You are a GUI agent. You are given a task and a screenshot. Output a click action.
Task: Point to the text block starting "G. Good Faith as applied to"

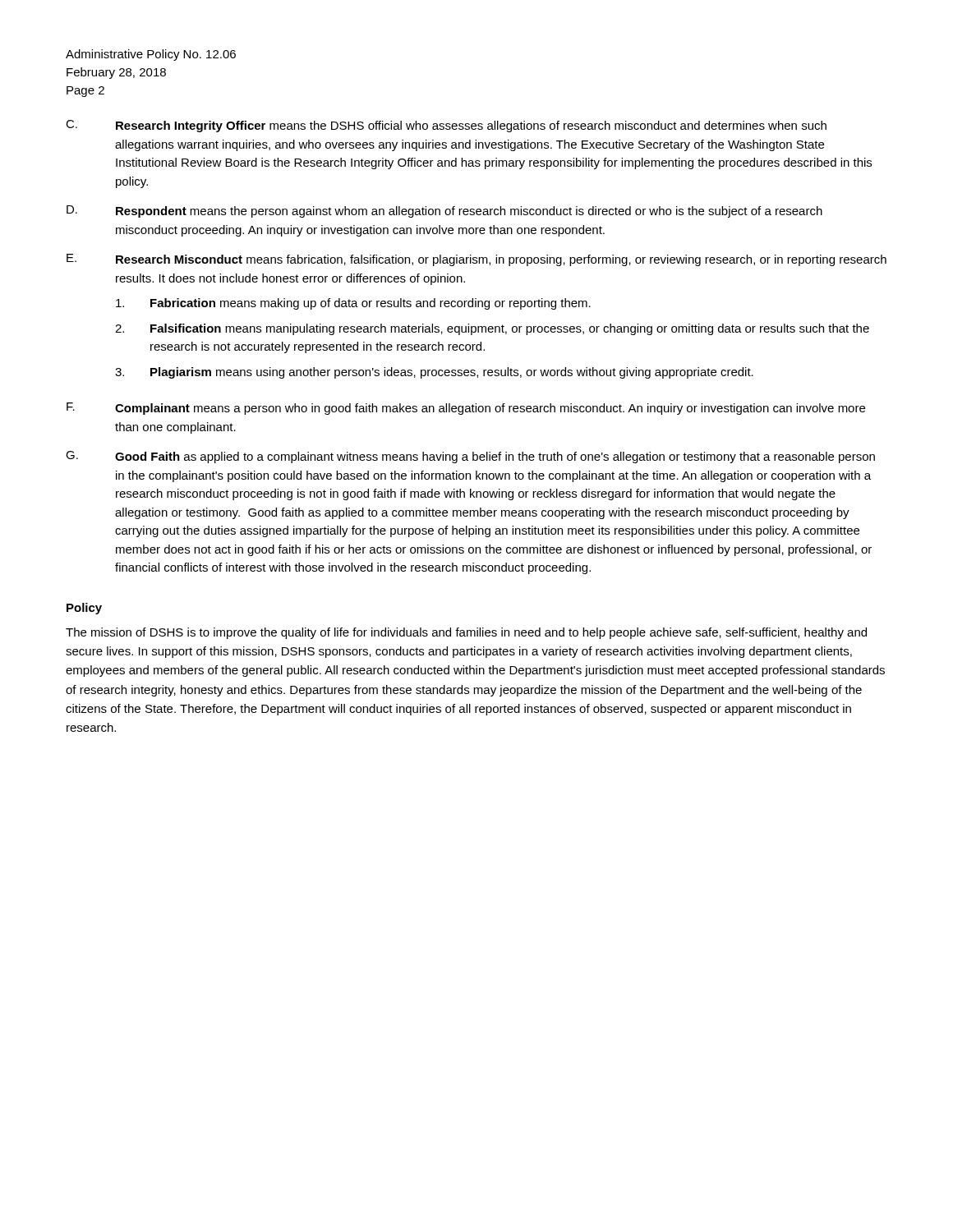click(x=476, y=513)
